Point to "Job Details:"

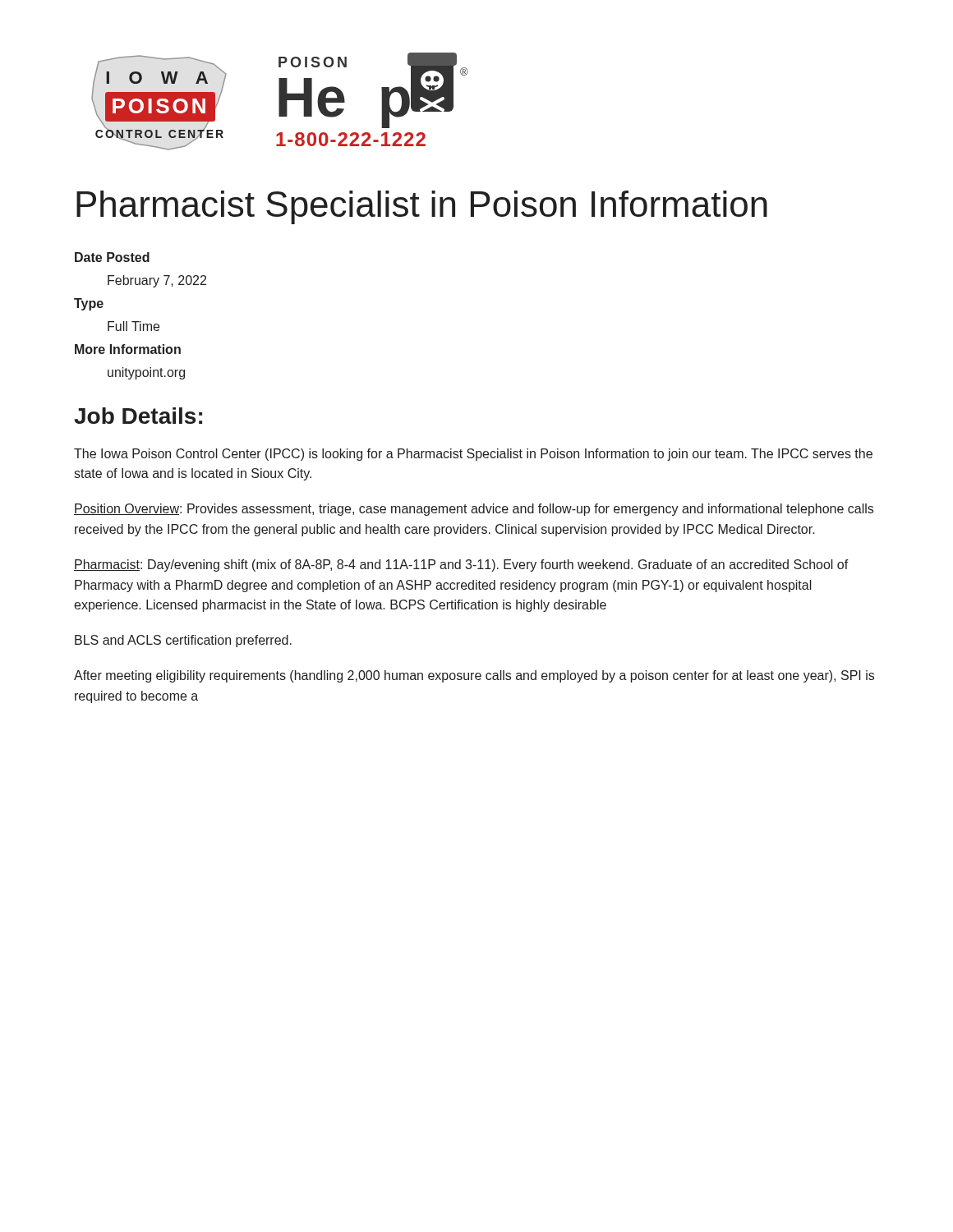click(138, 416)
